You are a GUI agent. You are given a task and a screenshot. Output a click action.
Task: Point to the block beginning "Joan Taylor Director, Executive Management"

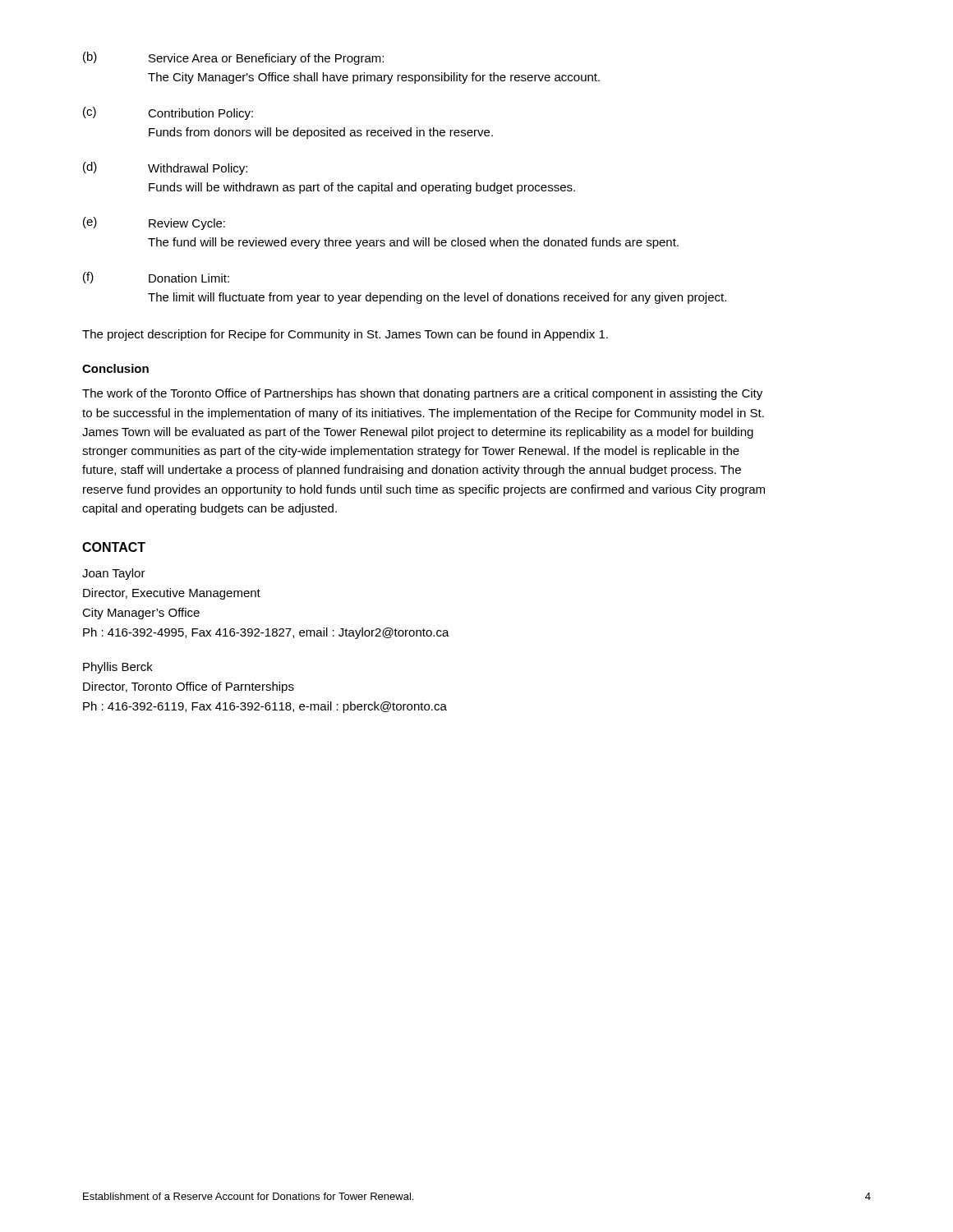[x=266, y=602]
